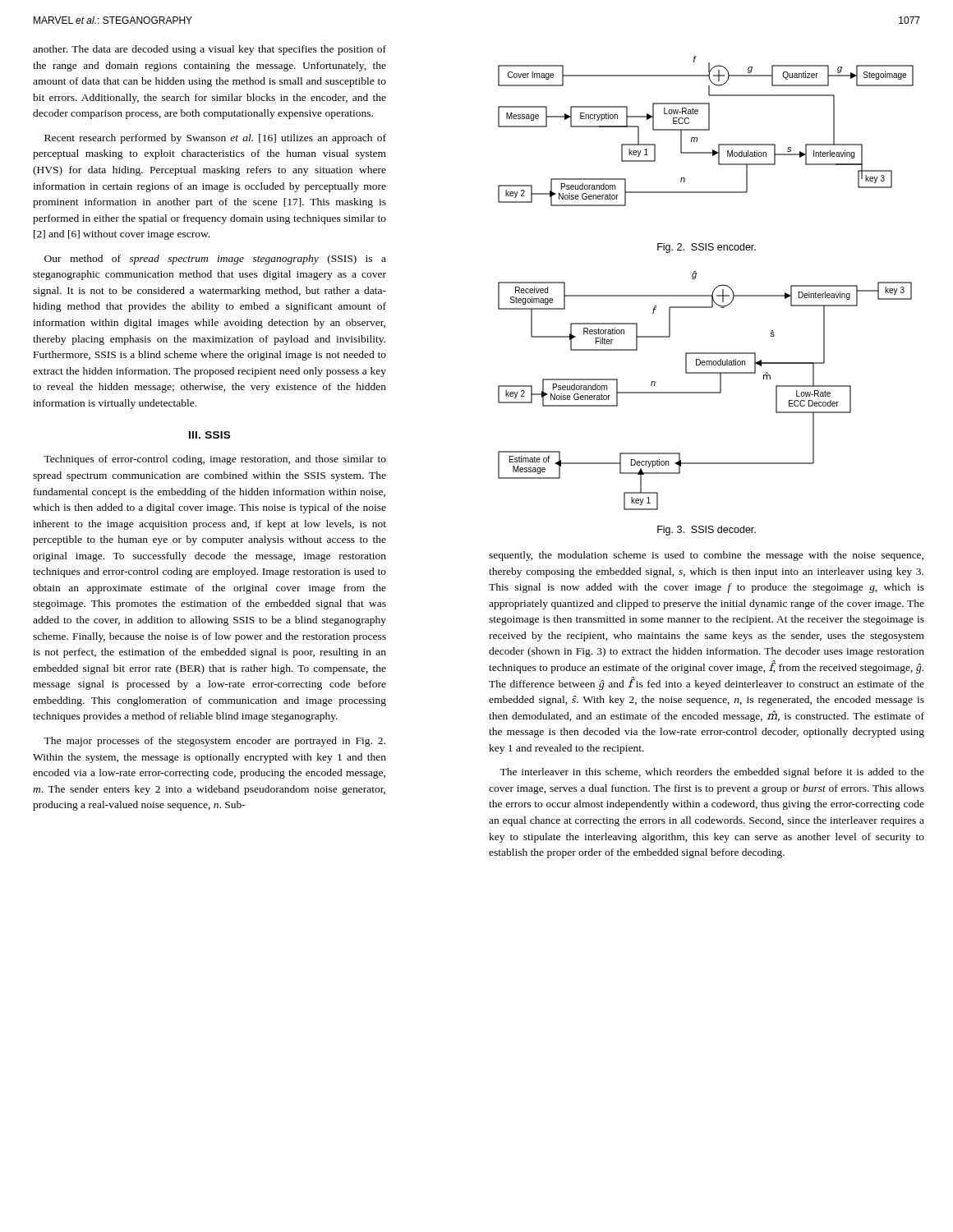The image size is (953, 1232).
Task: Click on the text block with the text "Our method of spread spectrum image steganography"
Action: point(210,330)
